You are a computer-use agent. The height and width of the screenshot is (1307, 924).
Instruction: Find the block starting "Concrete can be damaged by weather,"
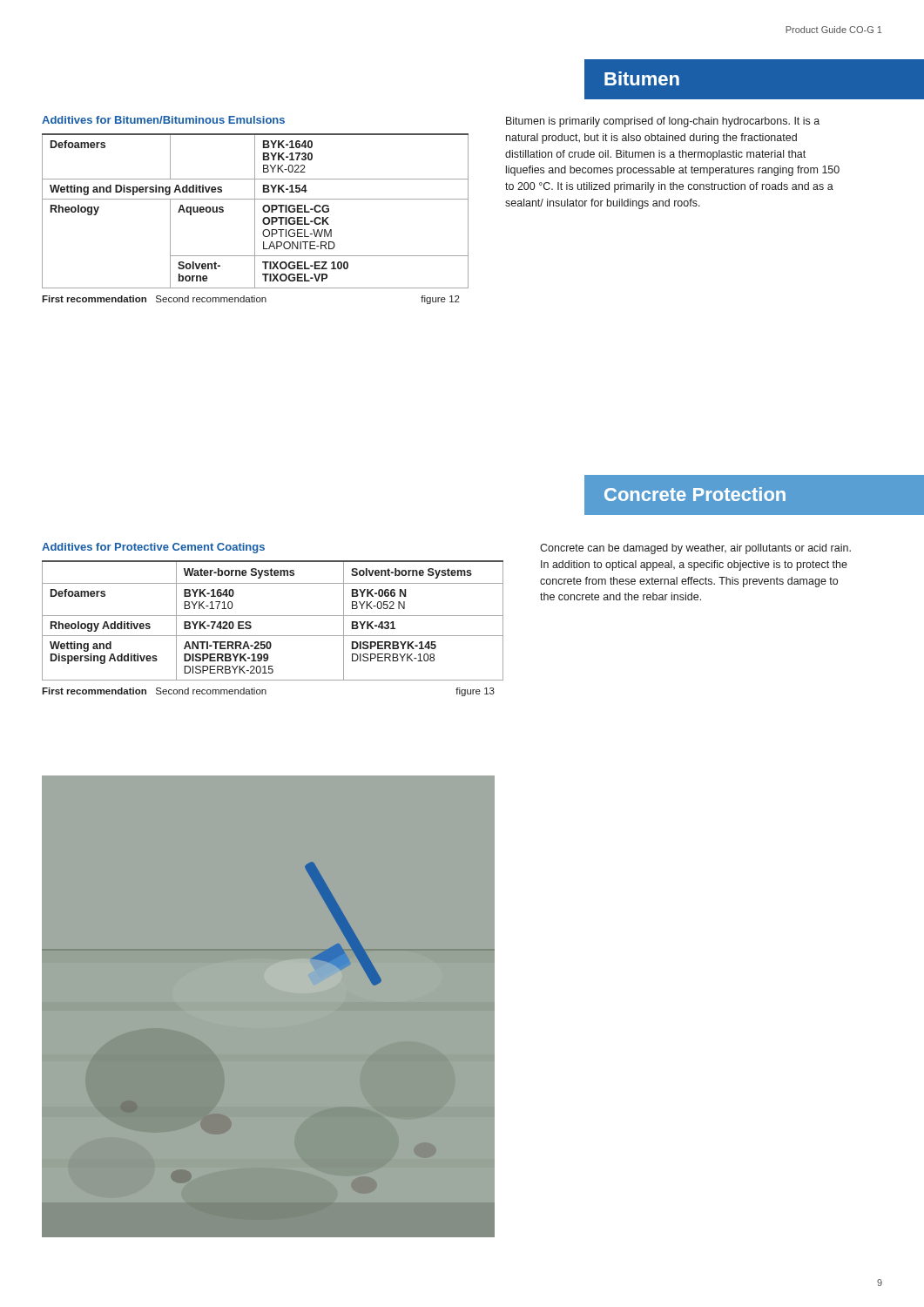pyautogui.click(x=696, y=573)
